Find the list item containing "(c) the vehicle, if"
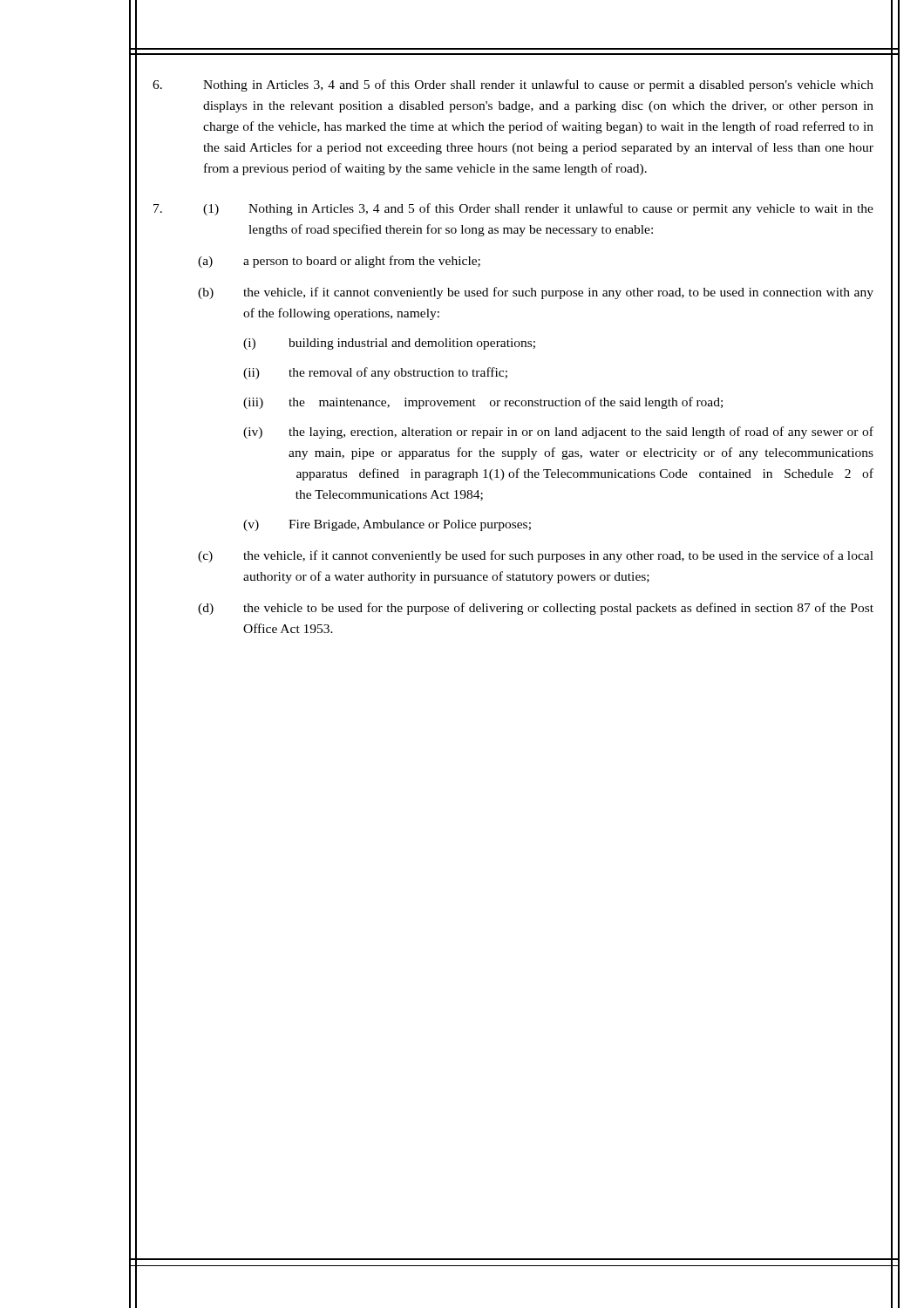The height and width of the screenshot is (1308, 924). click(536, 566)
